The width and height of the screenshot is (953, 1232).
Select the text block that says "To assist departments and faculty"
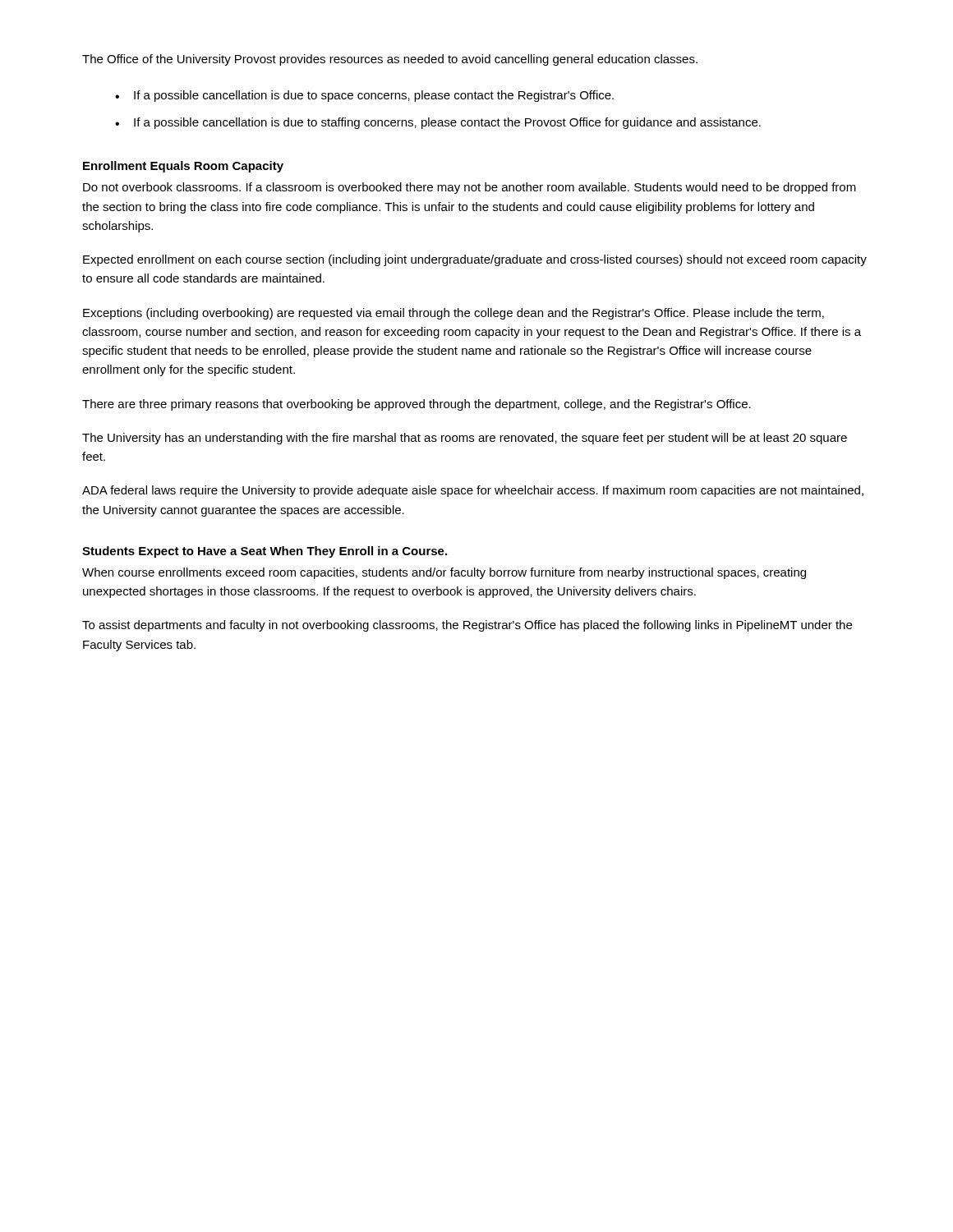[x=467, y=634]
